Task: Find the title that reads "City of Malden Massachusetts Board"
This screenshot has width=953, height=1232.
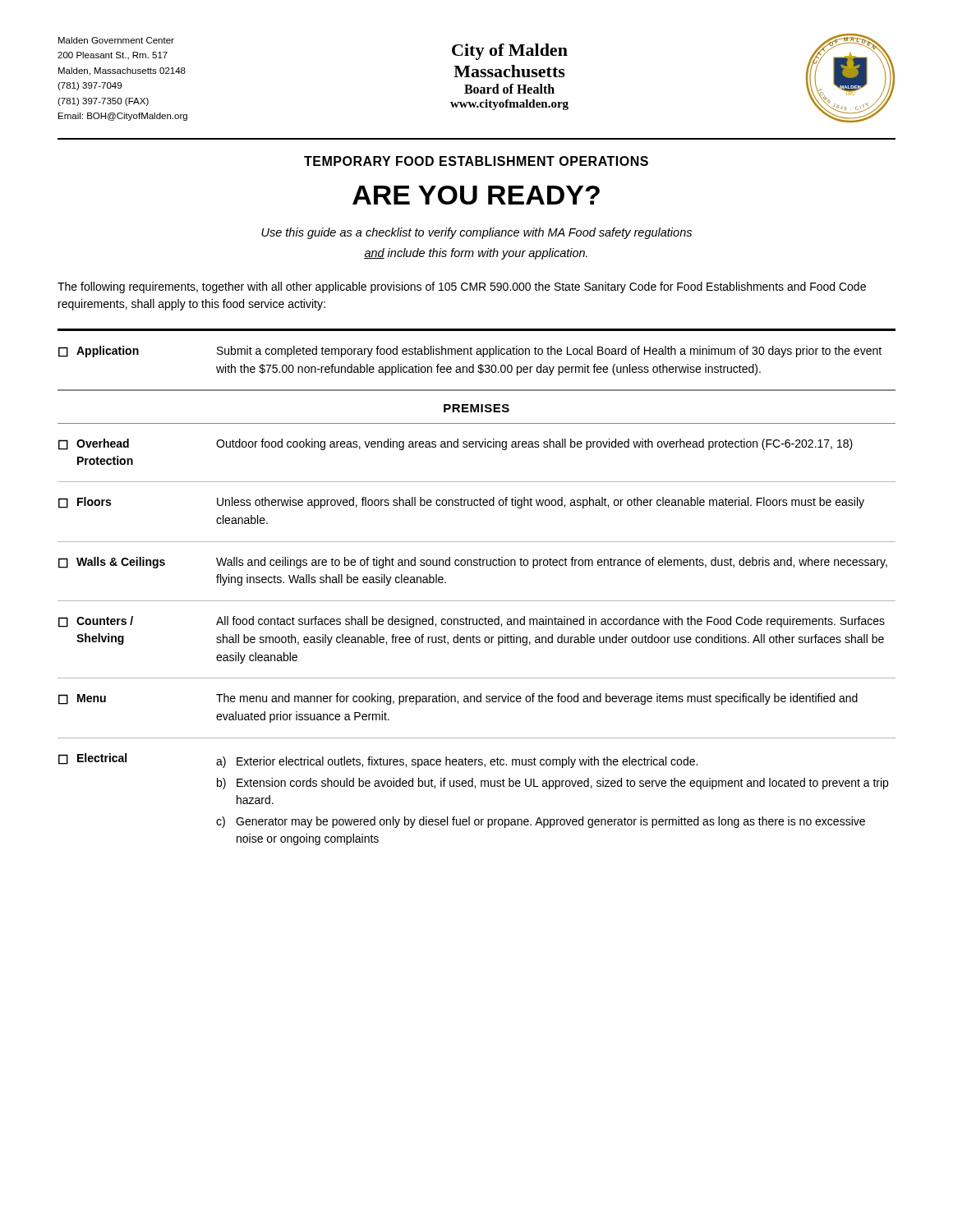Action: click(x=509, y=75)
